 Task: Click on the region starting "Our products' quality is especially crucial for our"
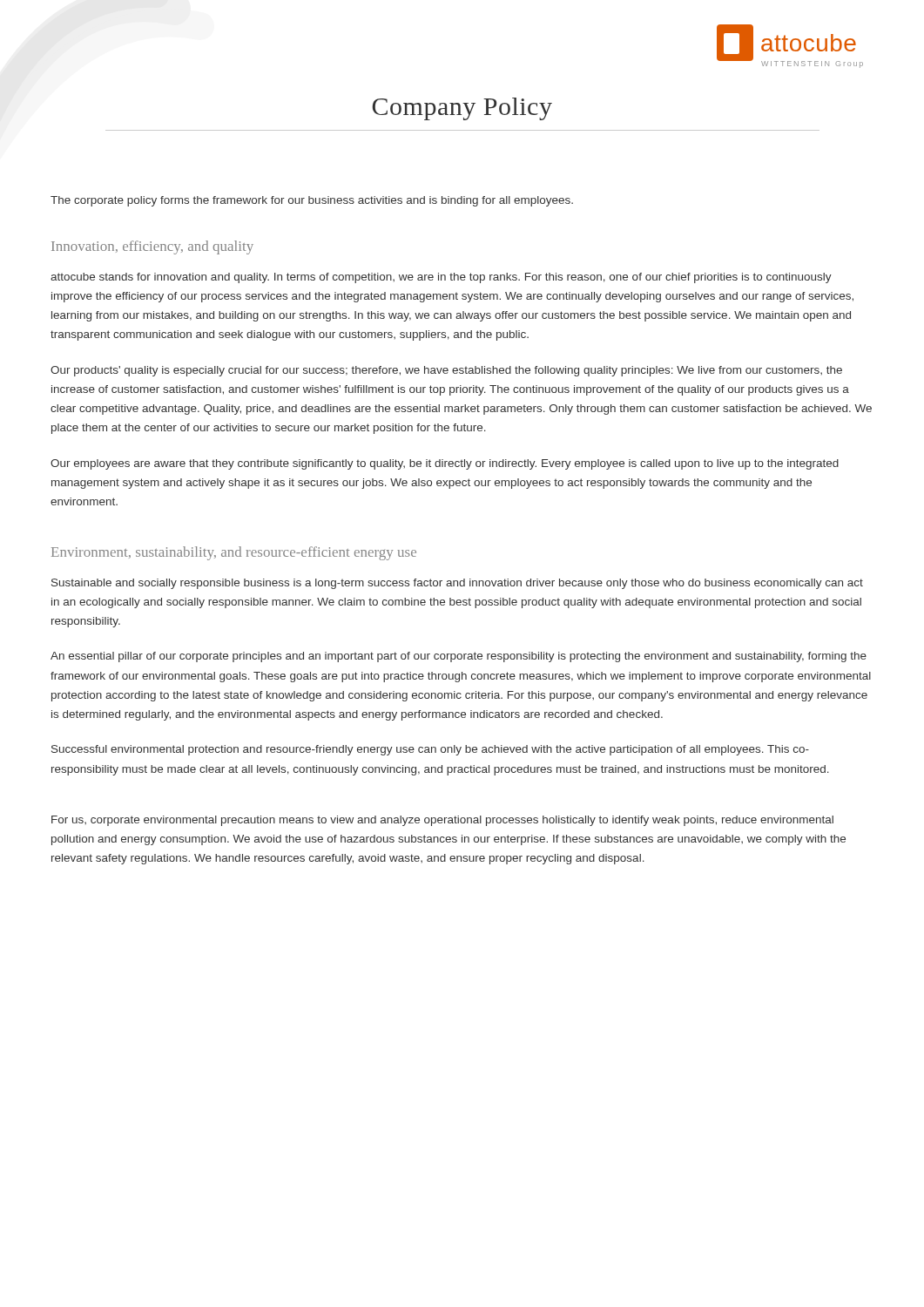pyautogui.click(x=461, y=399)
